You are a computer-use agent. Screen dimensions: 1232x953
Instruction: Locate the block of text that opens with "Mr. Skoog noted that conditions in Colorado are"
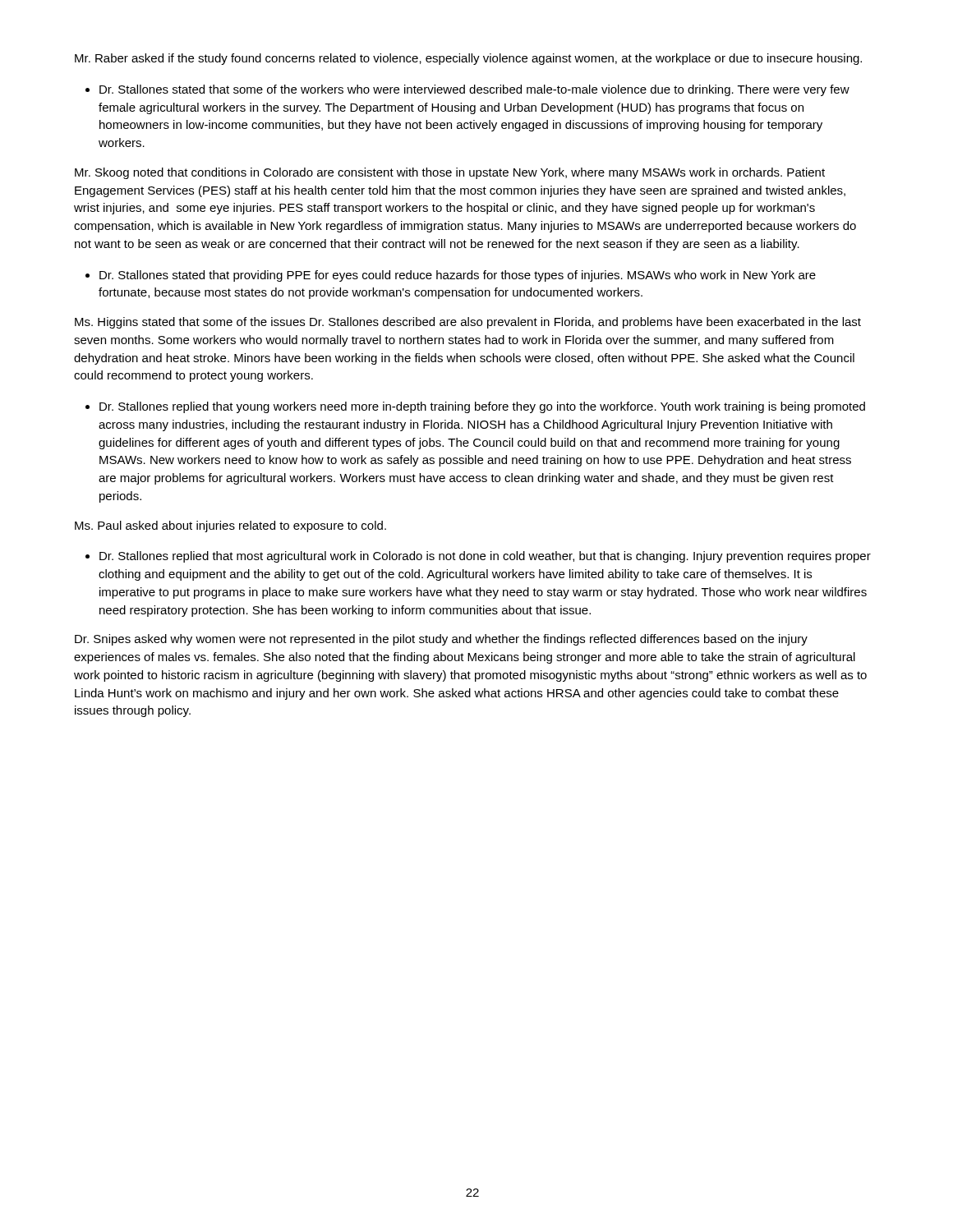[465, 208]
